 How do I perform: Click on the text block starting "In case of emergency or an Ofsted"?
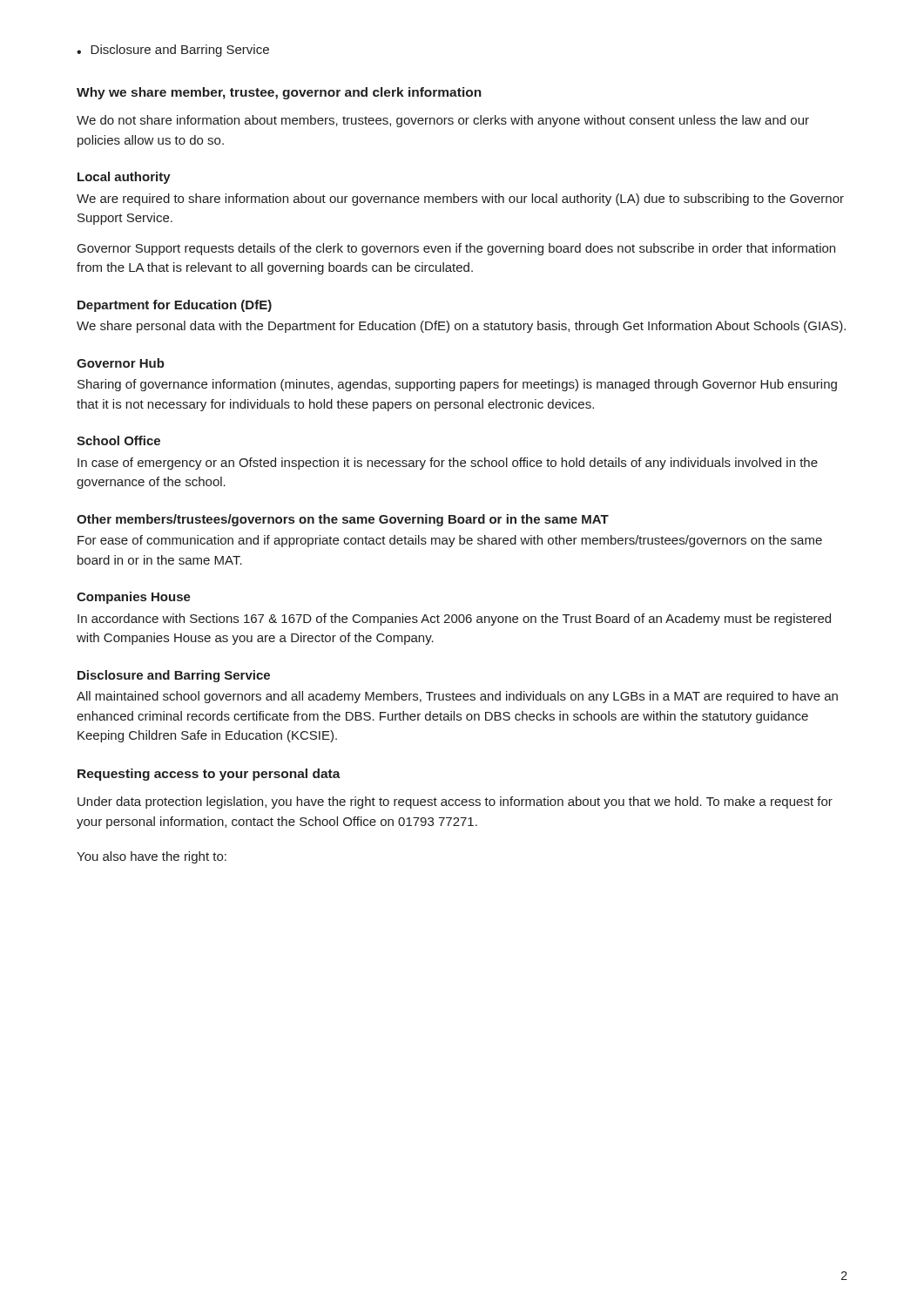pyautogui.click(x=462, y=472)
